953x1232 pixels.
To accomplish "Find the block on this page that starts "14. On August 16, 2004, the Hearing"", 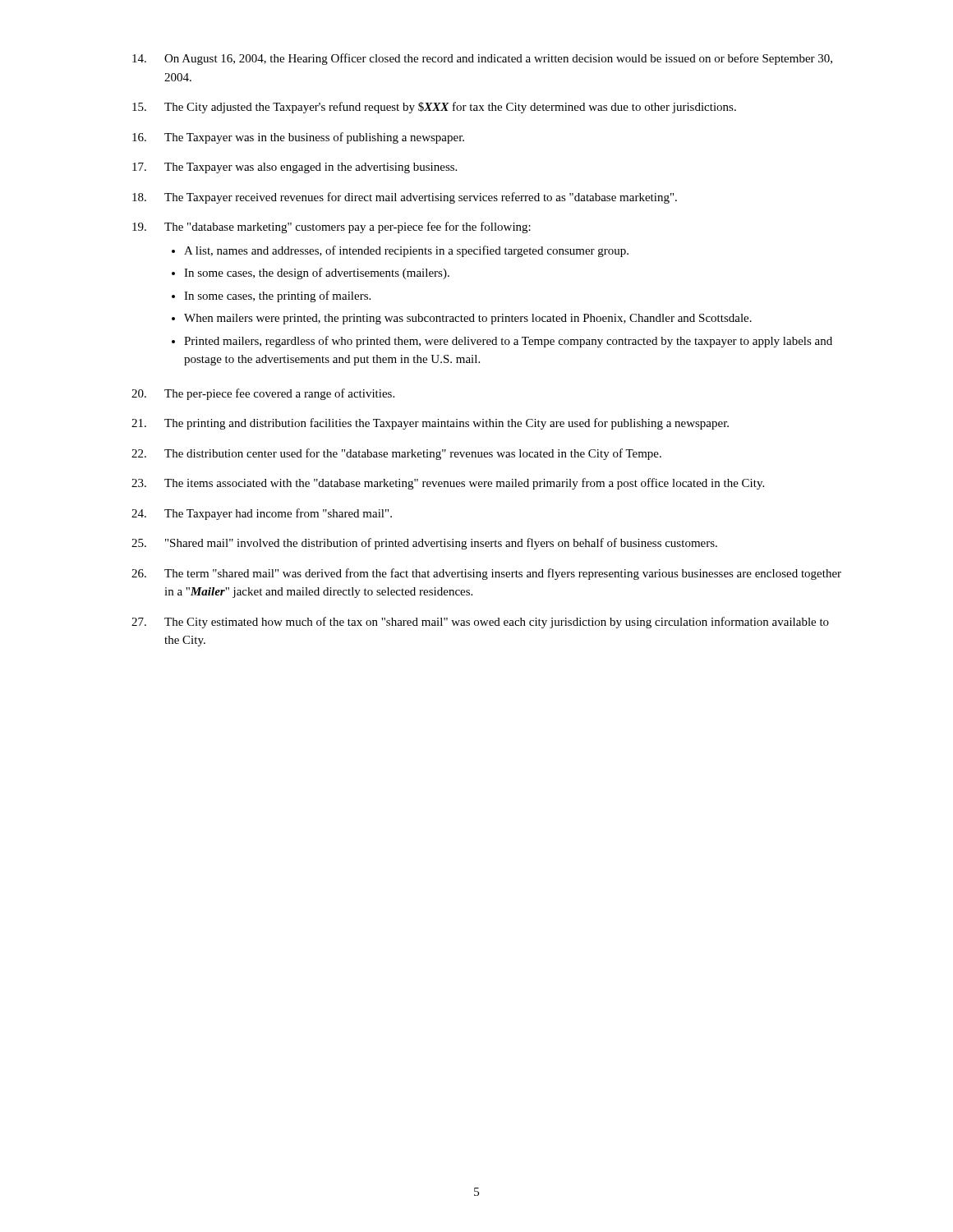I will click(x=489, y=68).
